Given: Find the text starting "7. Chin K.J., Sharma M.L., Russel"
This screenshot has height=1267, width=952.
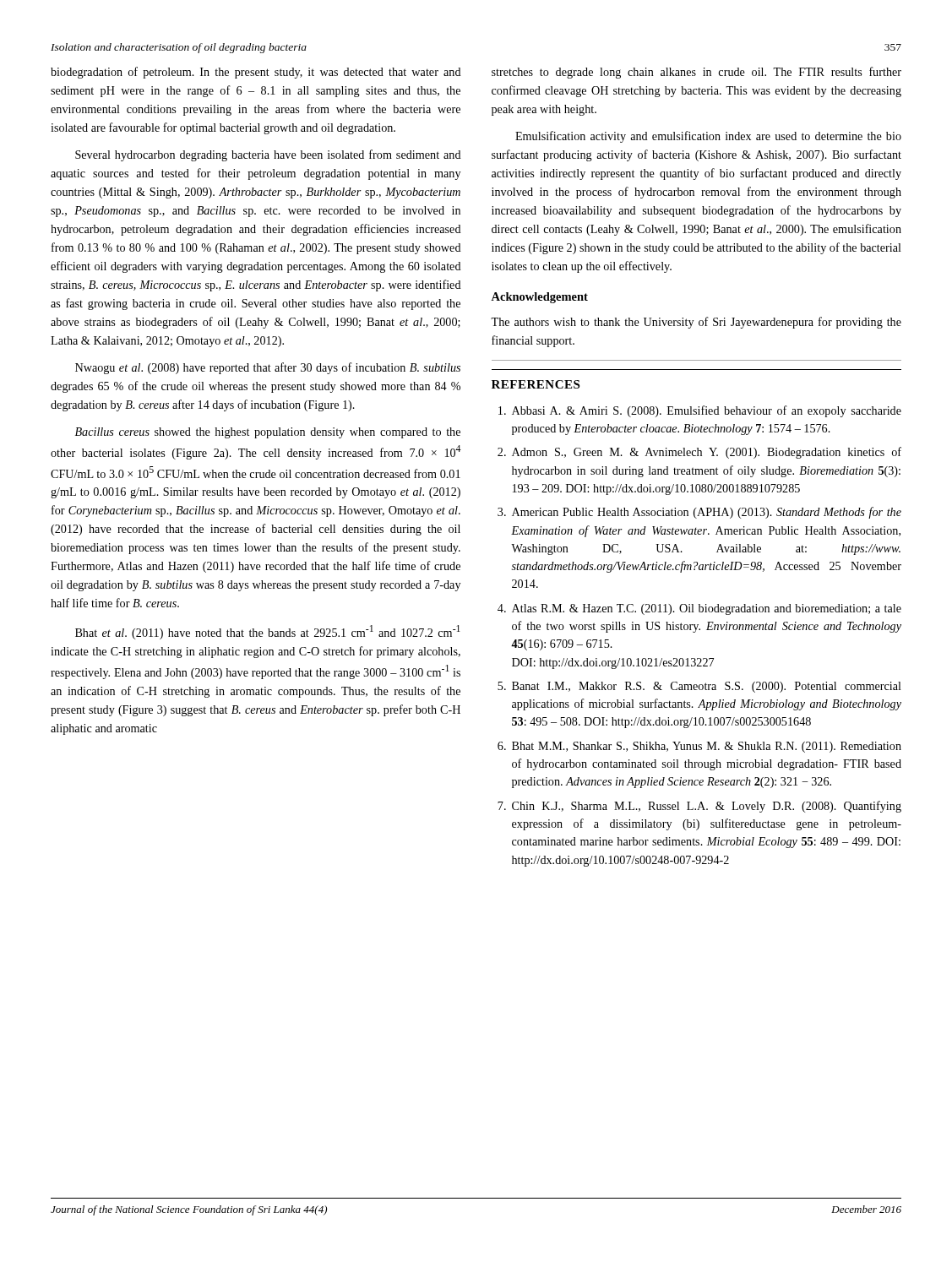Looking at the screenshot, I should tap(696, 833).
